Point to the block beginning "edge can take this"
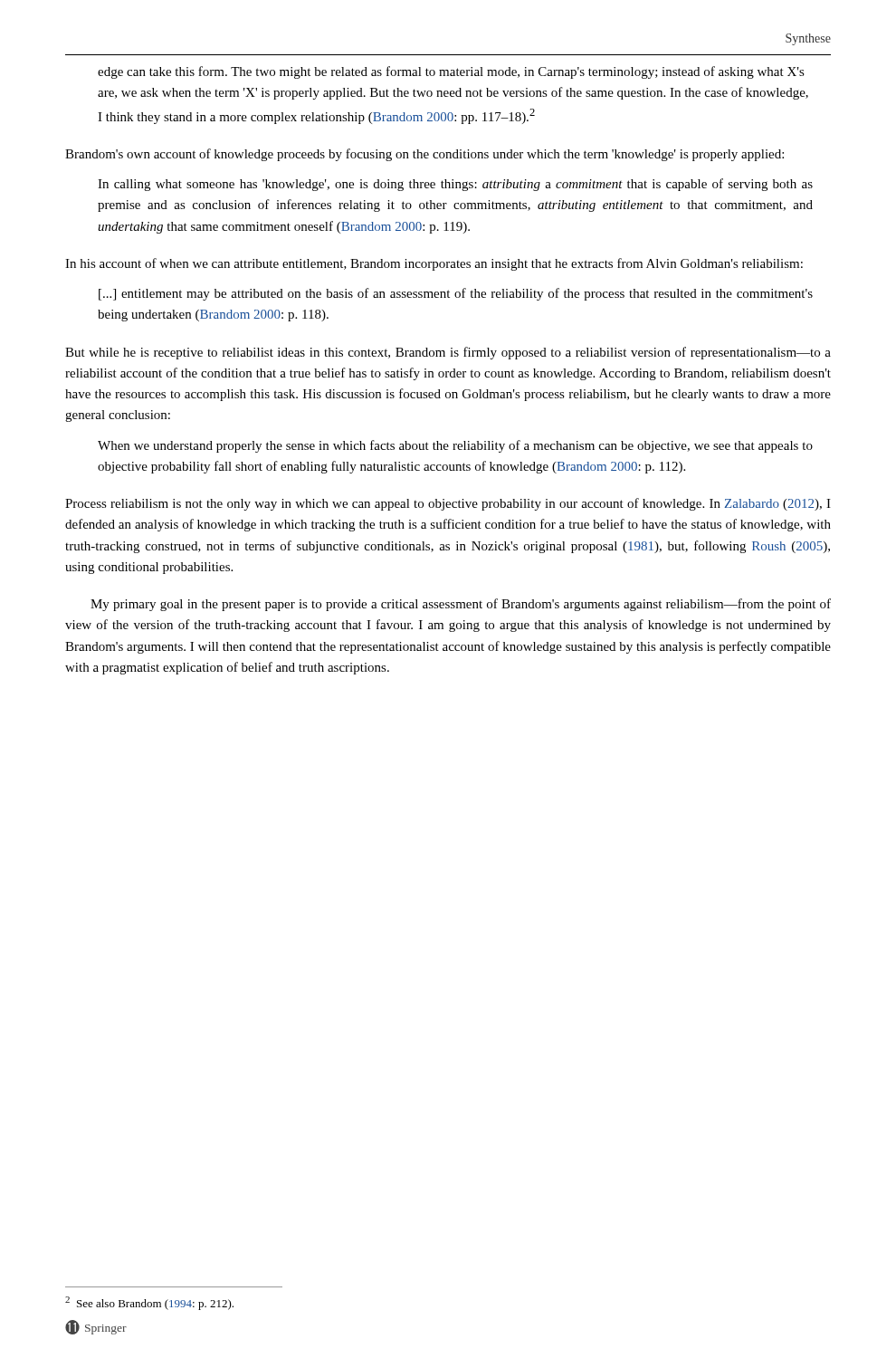This screenshot has width=896, height=1358. 453,94
